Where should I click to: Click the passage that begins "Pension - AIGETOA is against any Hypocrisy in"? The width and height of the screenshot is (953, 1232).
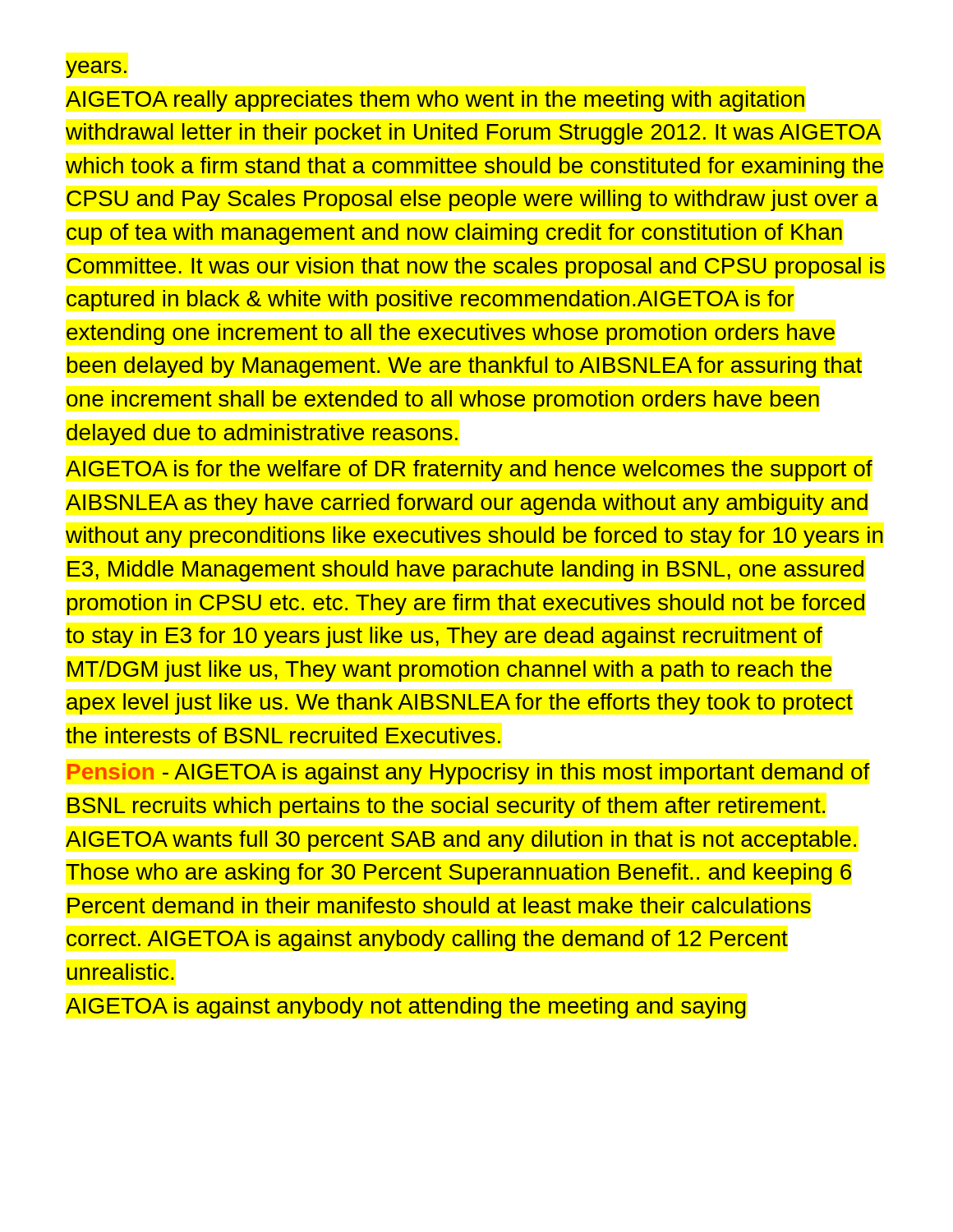coord(468,889)
